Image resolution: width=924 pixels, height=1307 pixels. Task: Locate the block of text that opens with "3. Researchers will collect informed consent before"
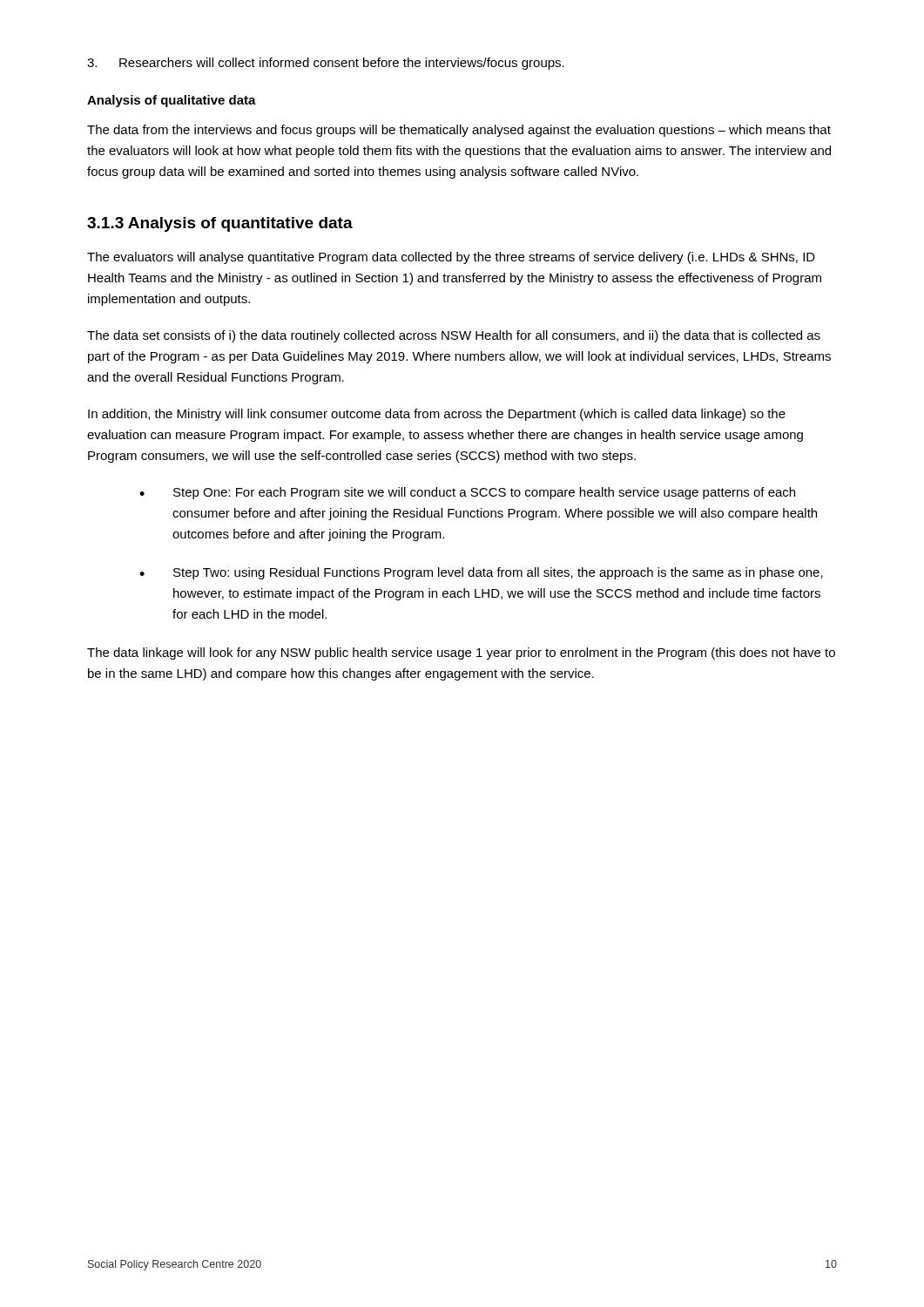click(x=326, y=63)
